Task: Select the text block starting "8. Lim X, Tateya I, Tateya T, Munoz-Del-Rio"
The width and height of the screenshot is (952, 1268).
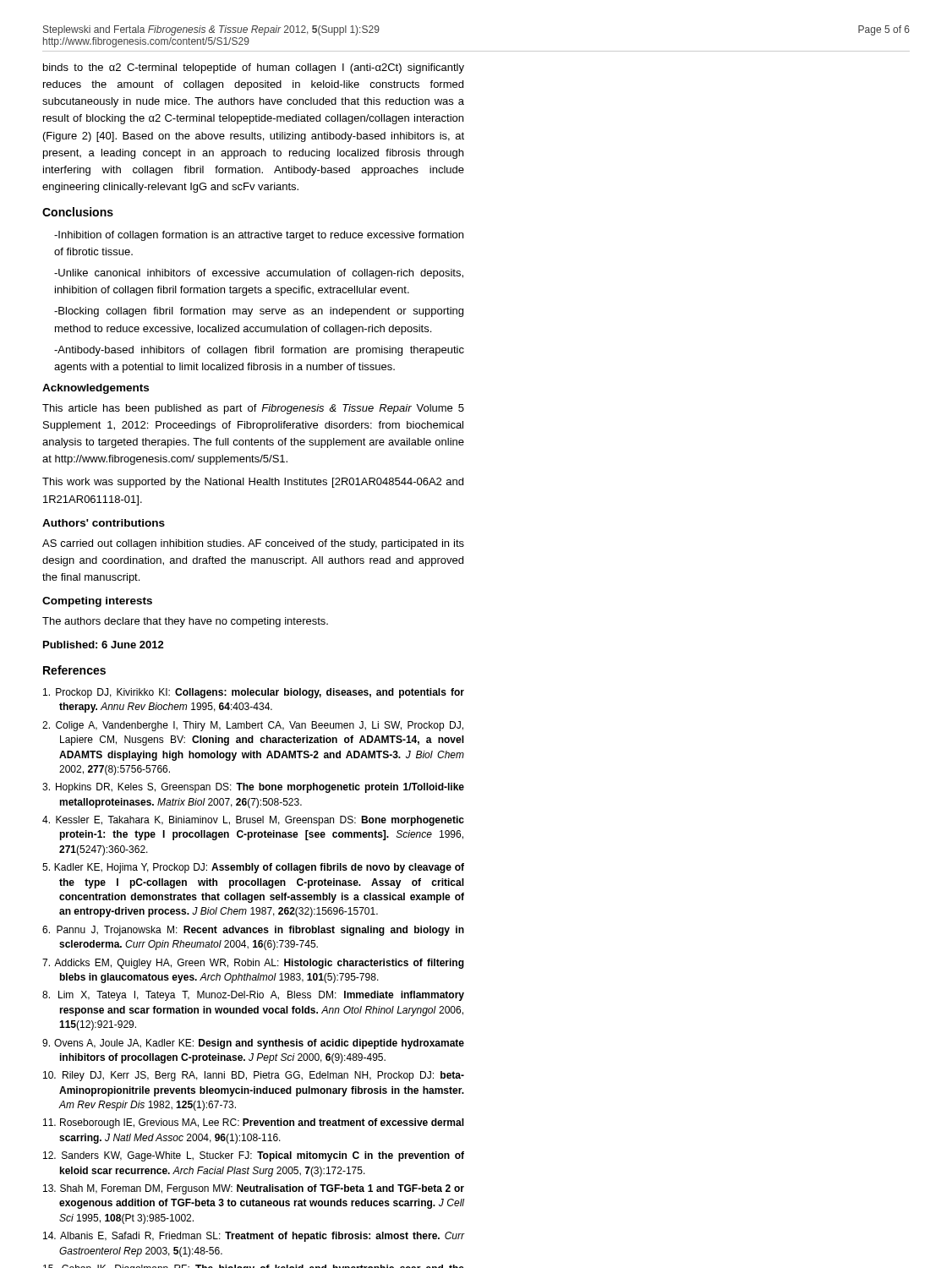Action: pyautogui.click(x=253, y=1010)
